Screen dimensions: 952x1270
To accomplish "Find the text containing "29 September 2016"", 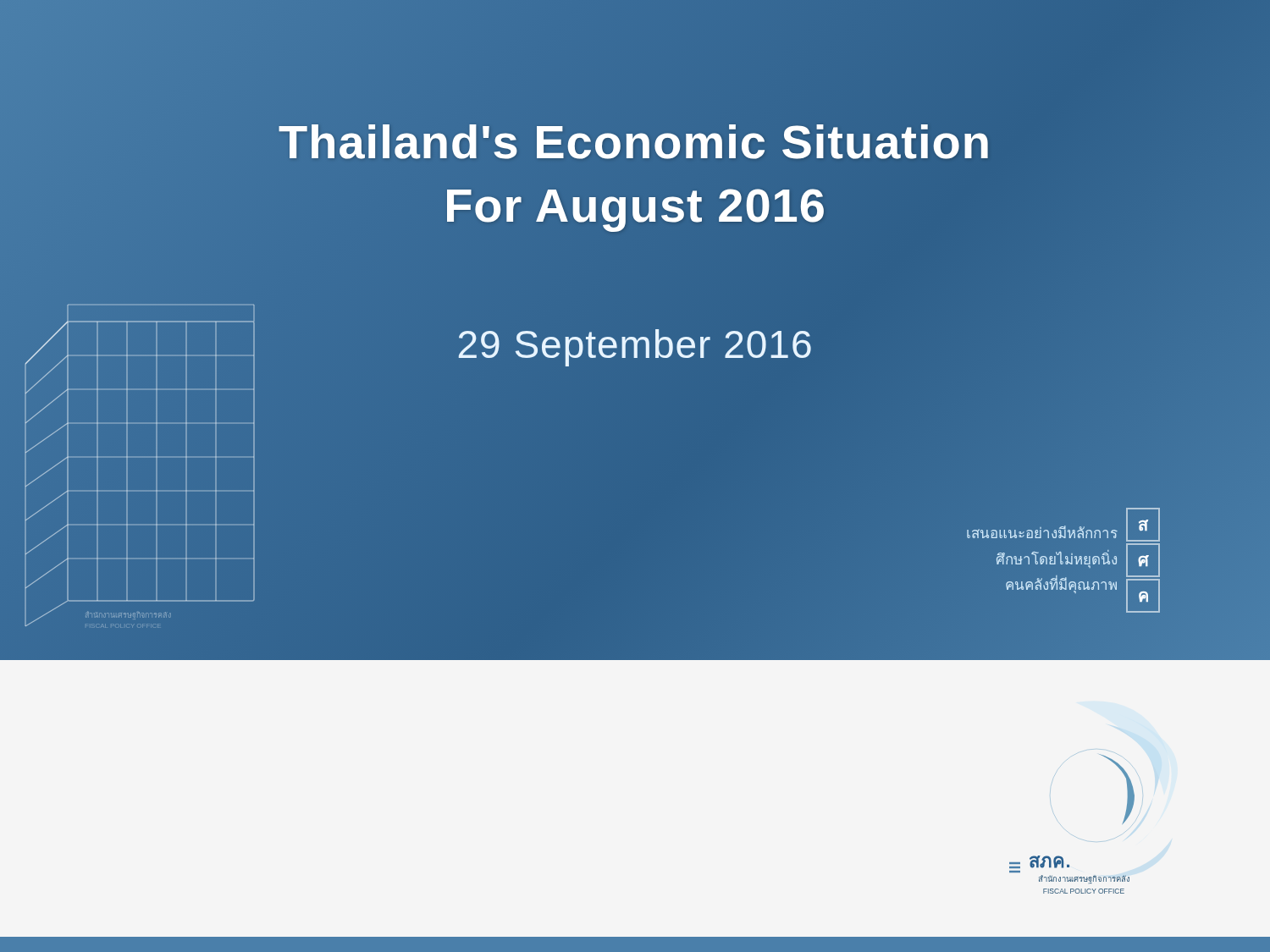I will tap(635, 344).
